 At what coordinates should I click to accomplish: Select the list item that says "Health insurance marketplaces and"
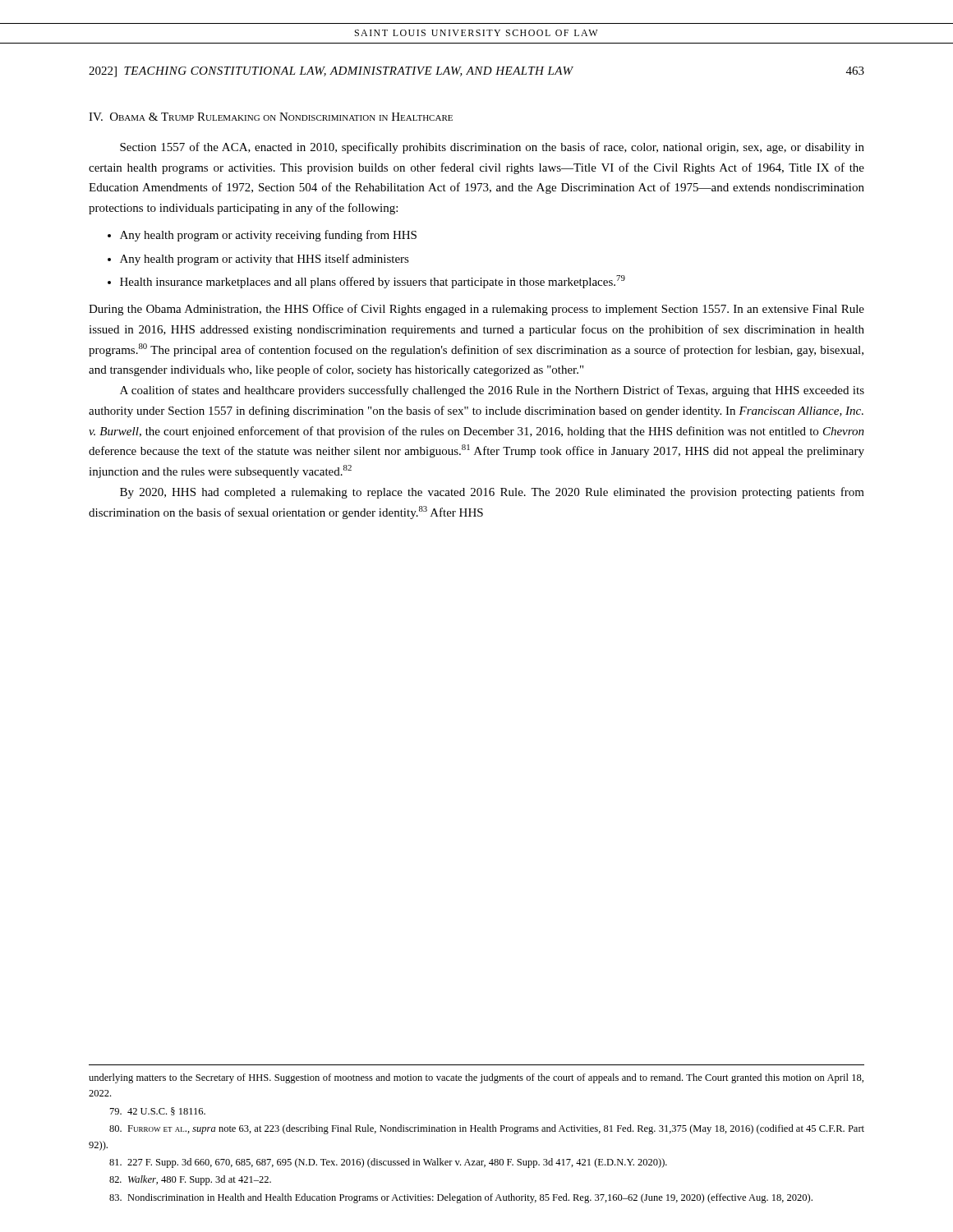click(x=372, y=281)
